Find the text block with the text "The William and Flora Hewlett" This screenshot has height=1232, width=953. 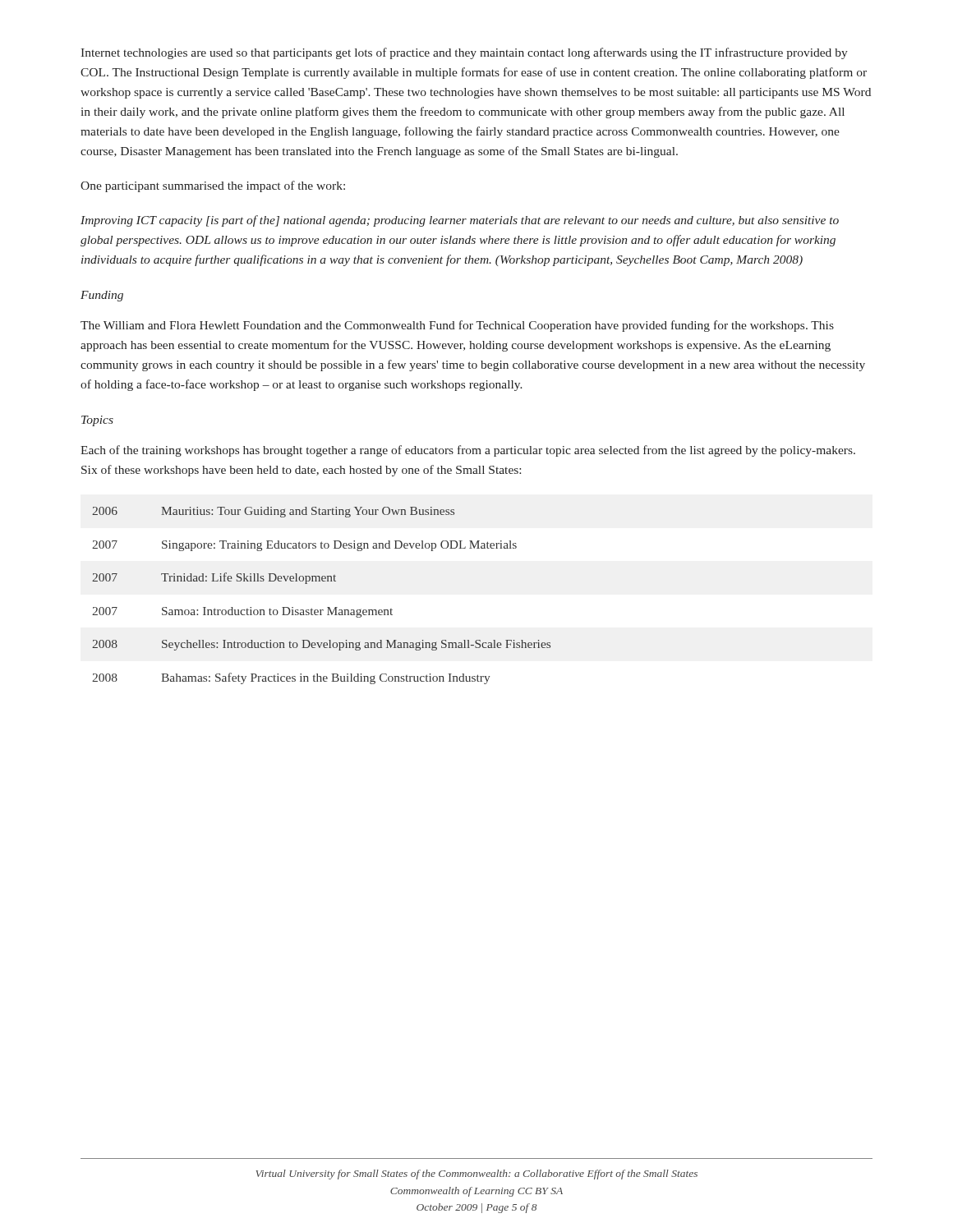pyautogui.click(x=473, y=355)
